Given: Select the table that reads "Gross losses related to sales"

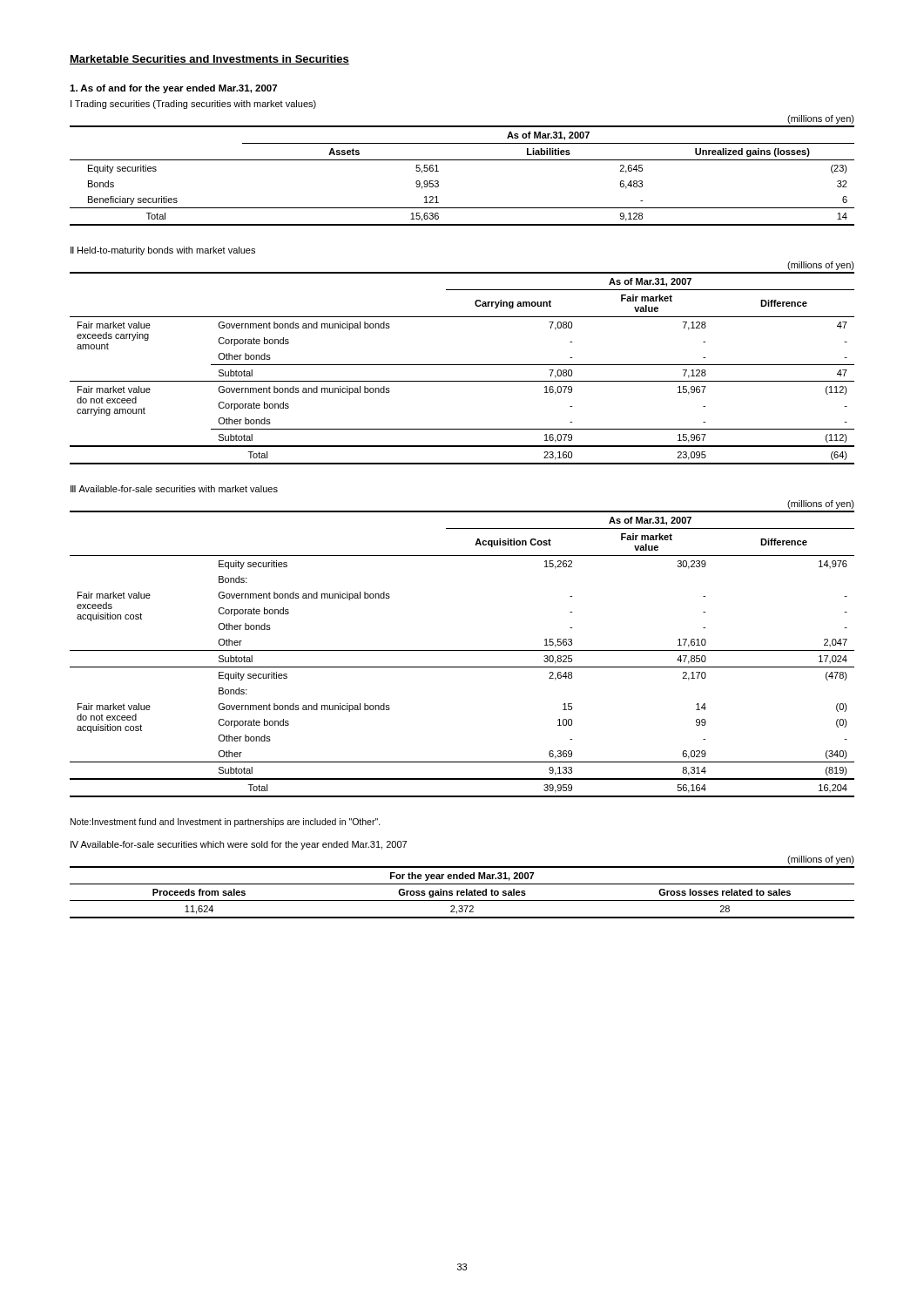Looking at the screenshot, I should coord(462,886).
